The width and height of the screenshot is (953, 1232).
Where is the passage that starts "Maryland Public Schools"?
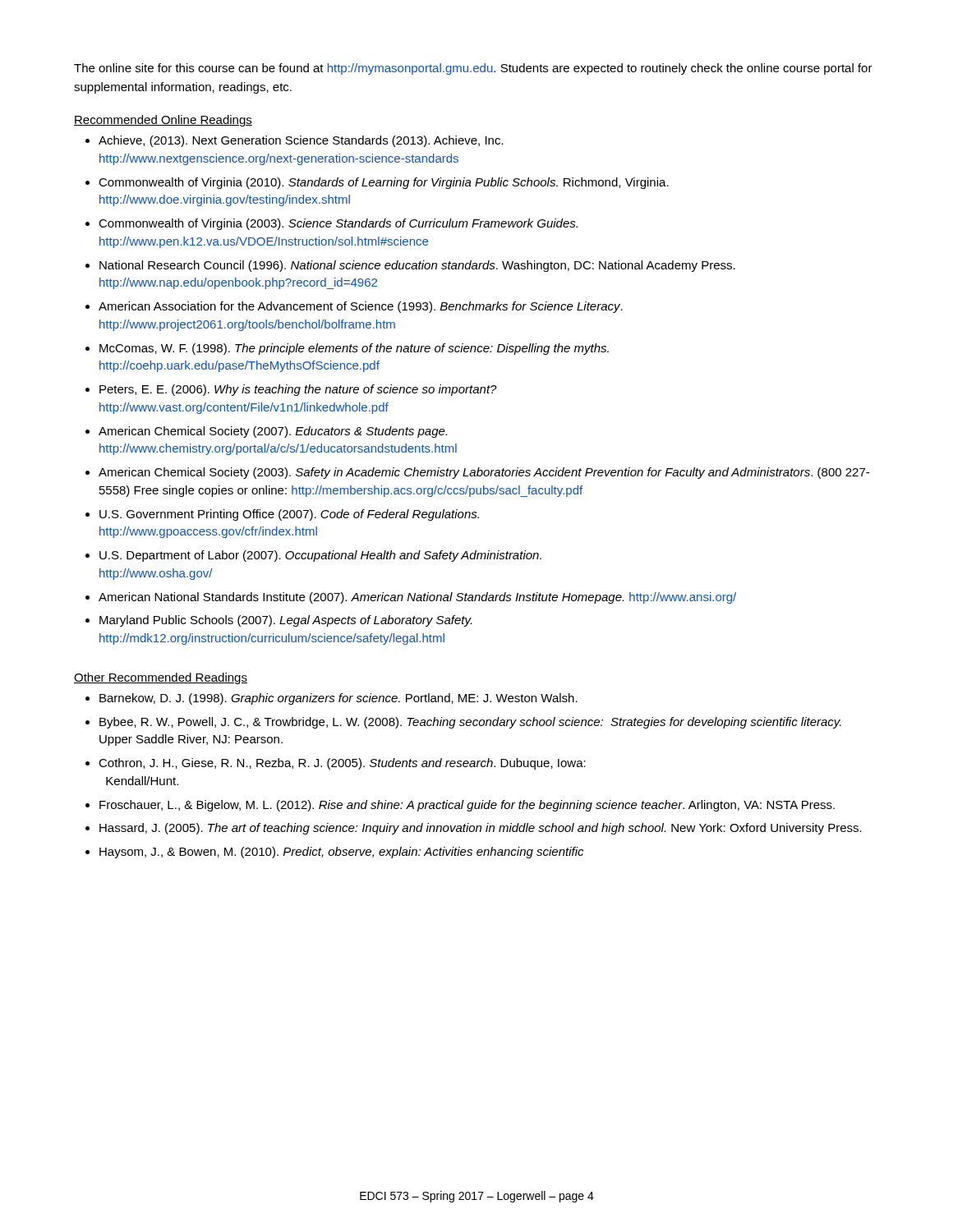pos(286,629)
